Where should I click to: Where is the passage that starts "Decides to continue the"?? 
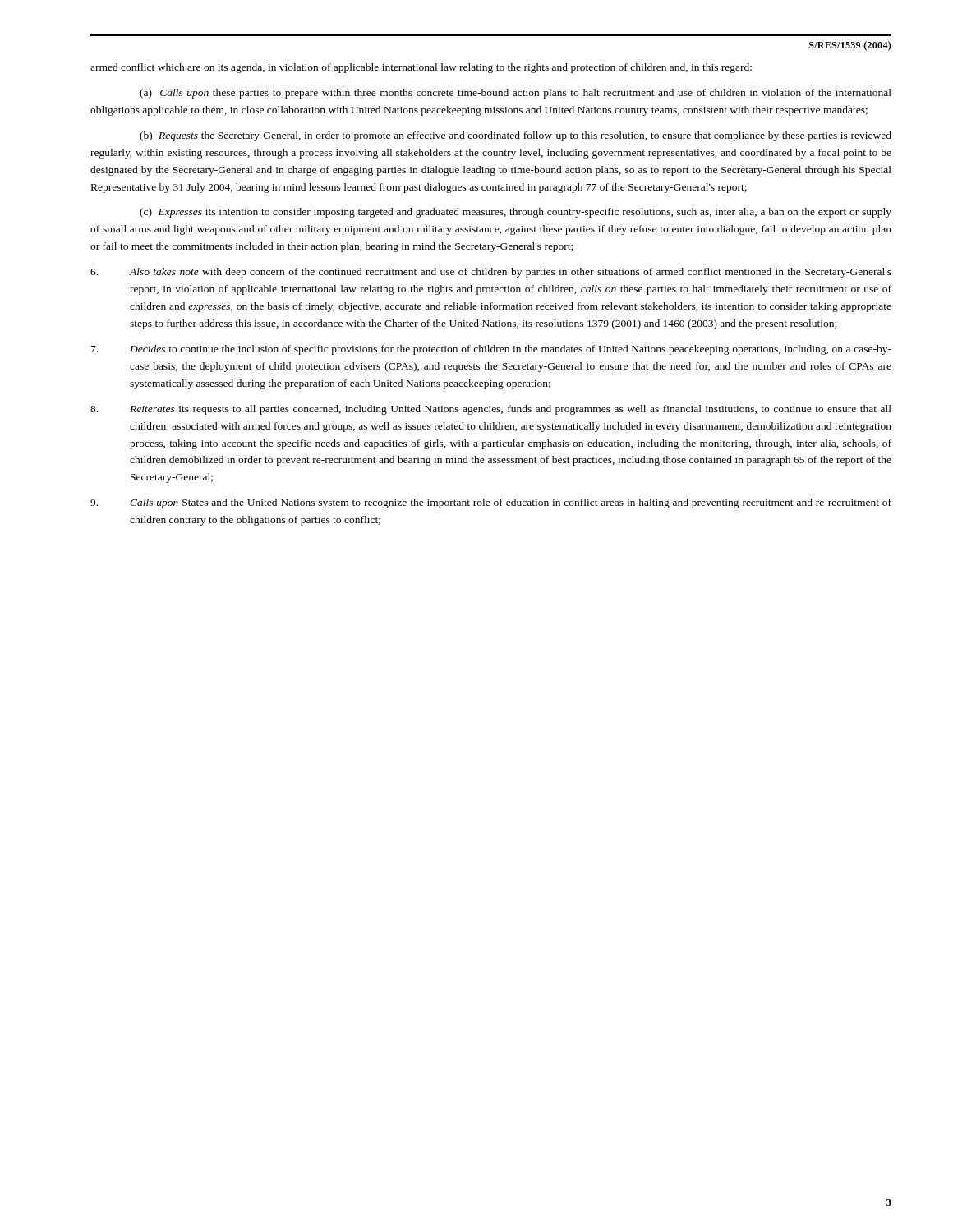click(491, 367)
